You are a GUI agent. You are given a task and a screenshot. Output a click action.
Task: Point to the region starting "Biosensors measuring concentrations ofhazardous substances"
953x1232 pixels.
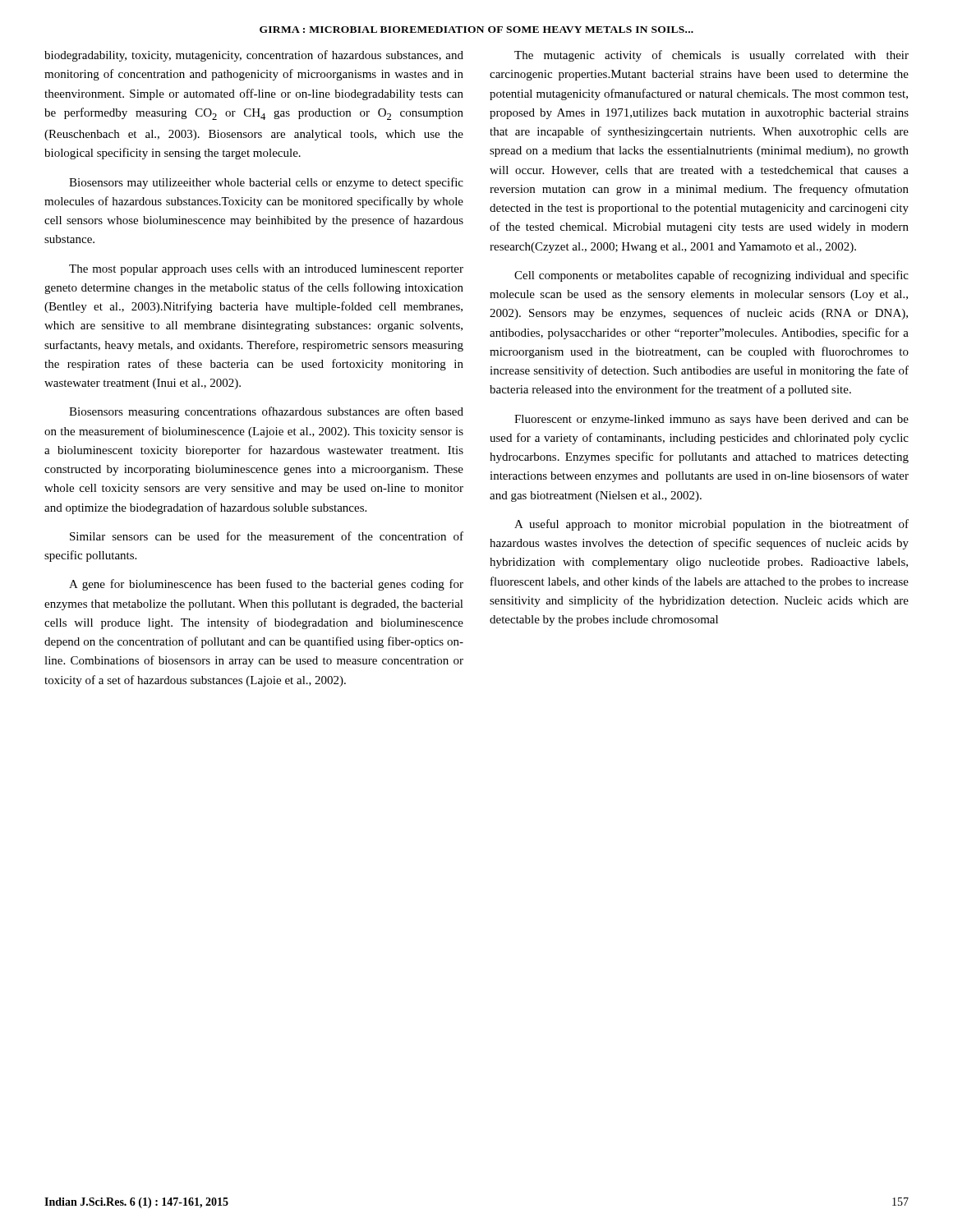point(254,460)
